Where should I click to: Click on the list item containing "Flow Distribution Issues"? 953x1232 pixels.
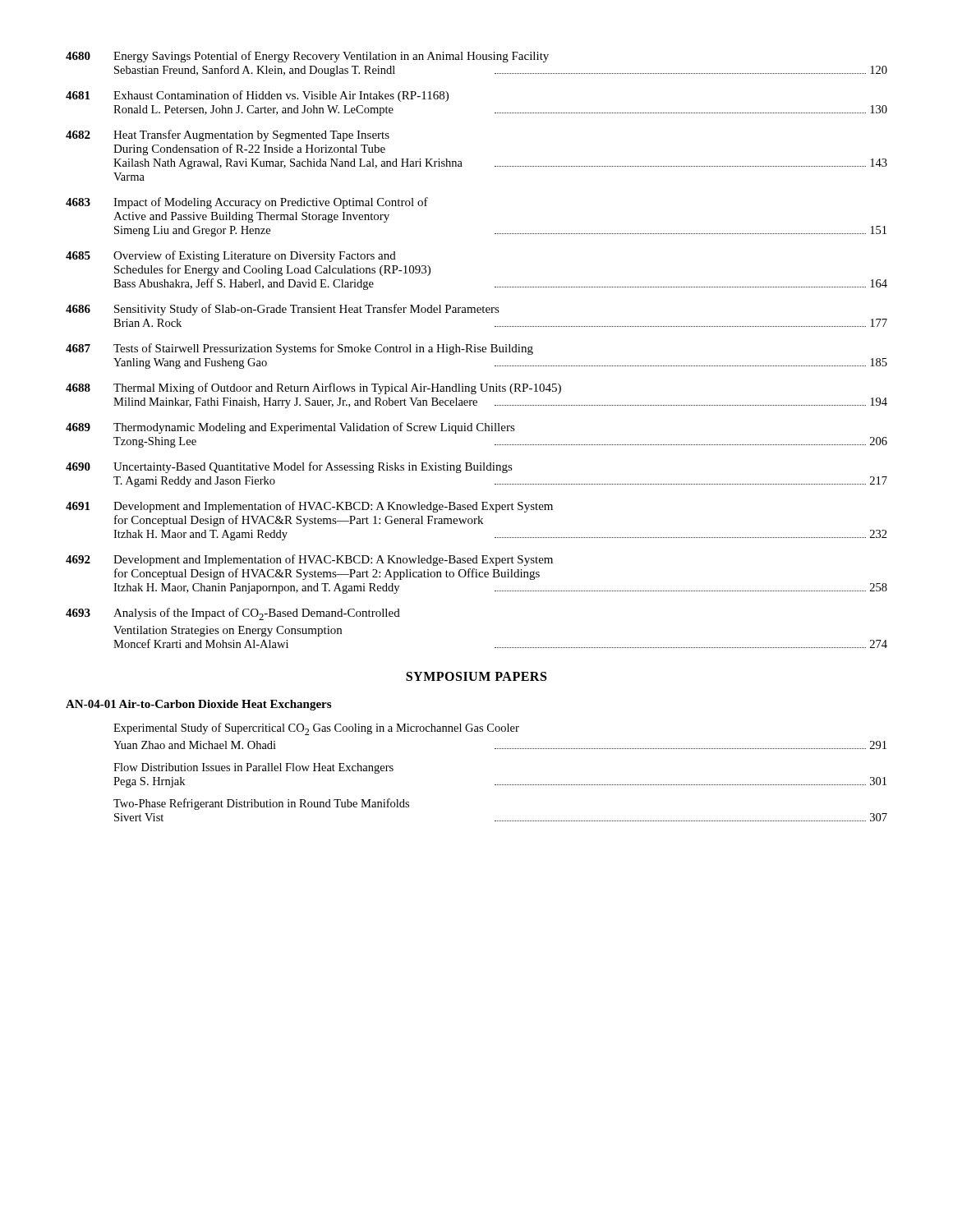(x=500, y=774)
